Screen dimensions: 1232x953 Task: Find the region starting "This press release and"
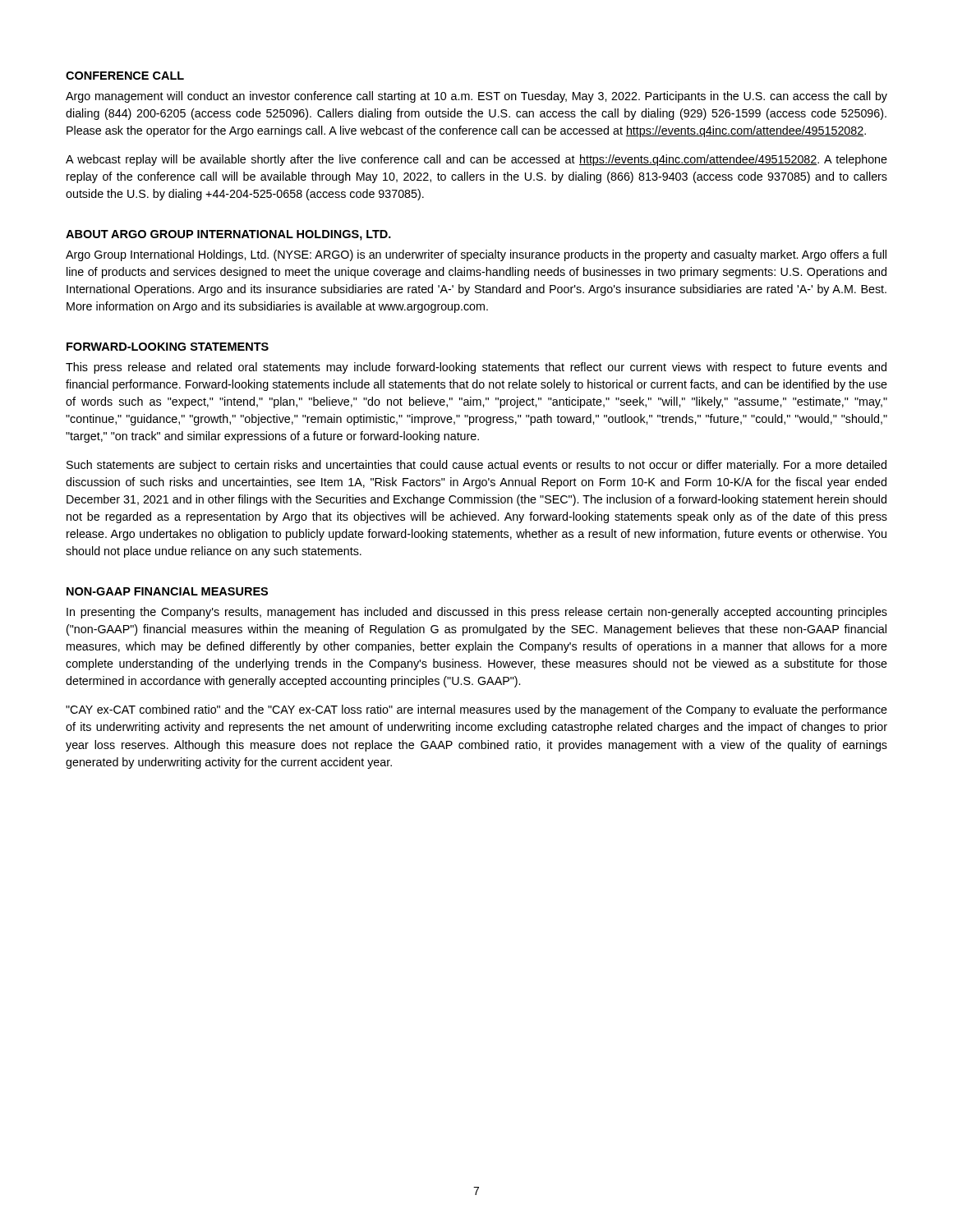click(476, 402)
